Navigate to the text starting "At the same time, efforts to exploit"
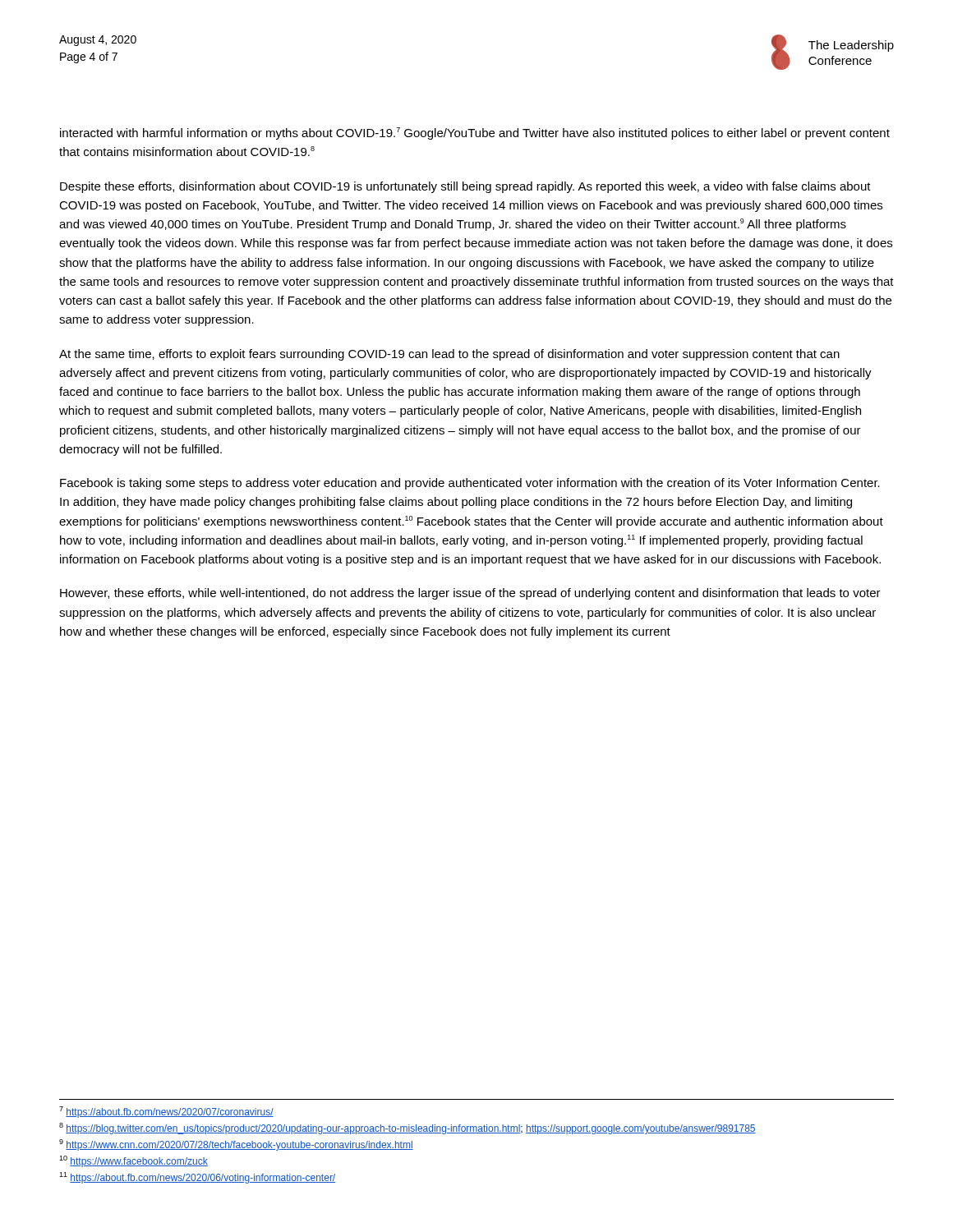Viewport: 953px width, 1232px height. 465,401
